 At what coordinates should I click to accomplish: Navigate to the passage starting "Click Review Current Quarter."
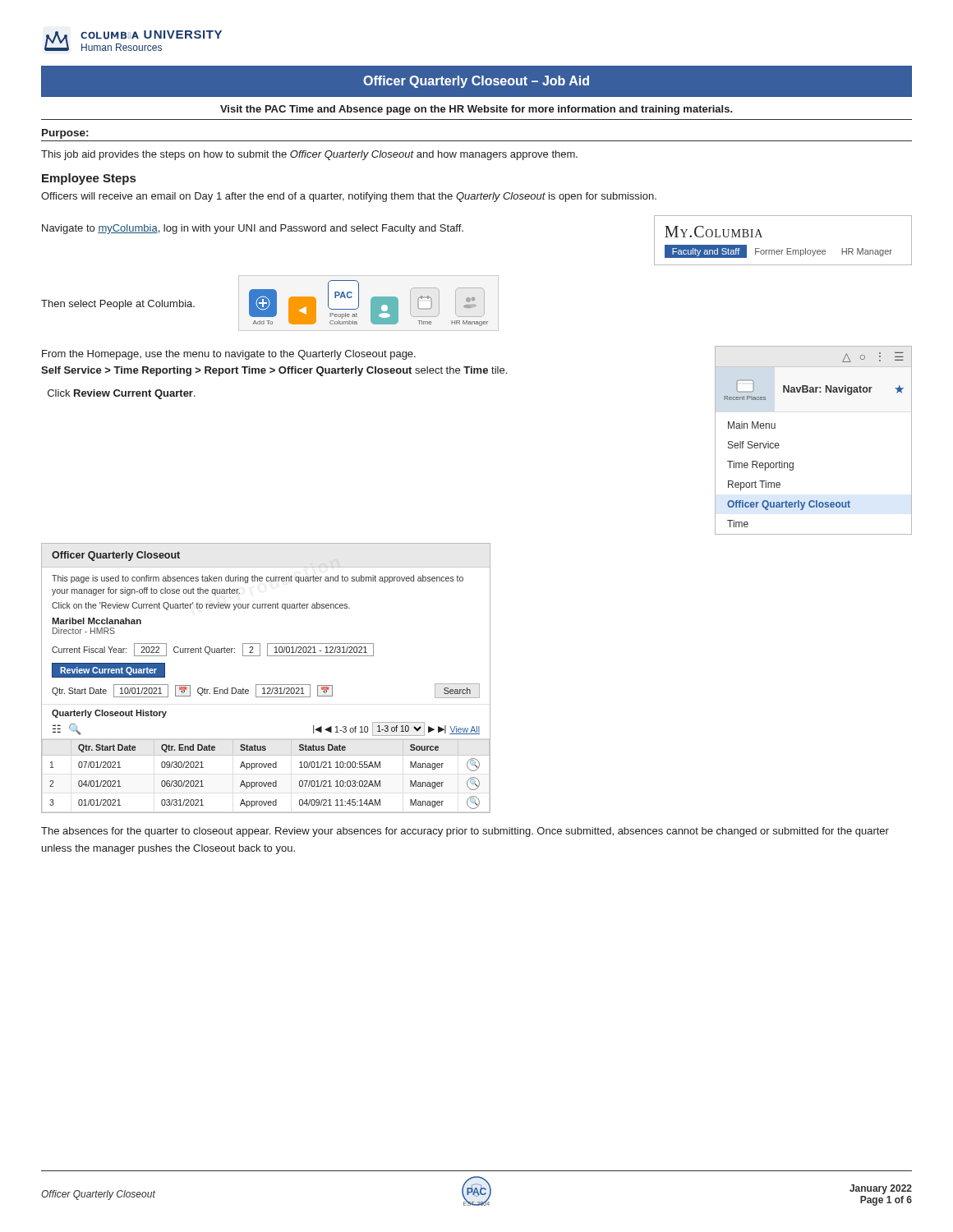coord(119,393)
